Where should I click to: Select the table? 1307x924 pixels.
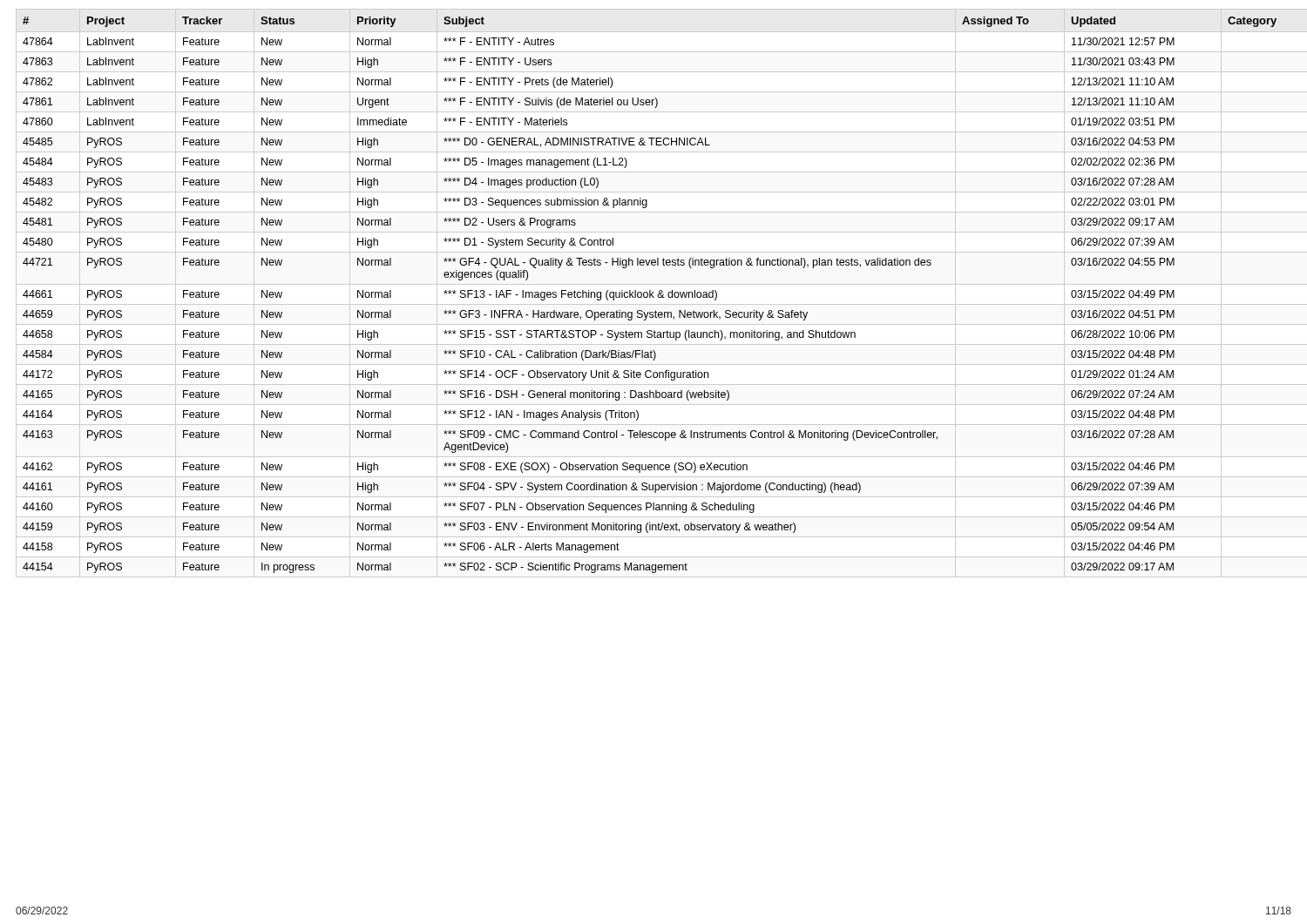(654, 293)
